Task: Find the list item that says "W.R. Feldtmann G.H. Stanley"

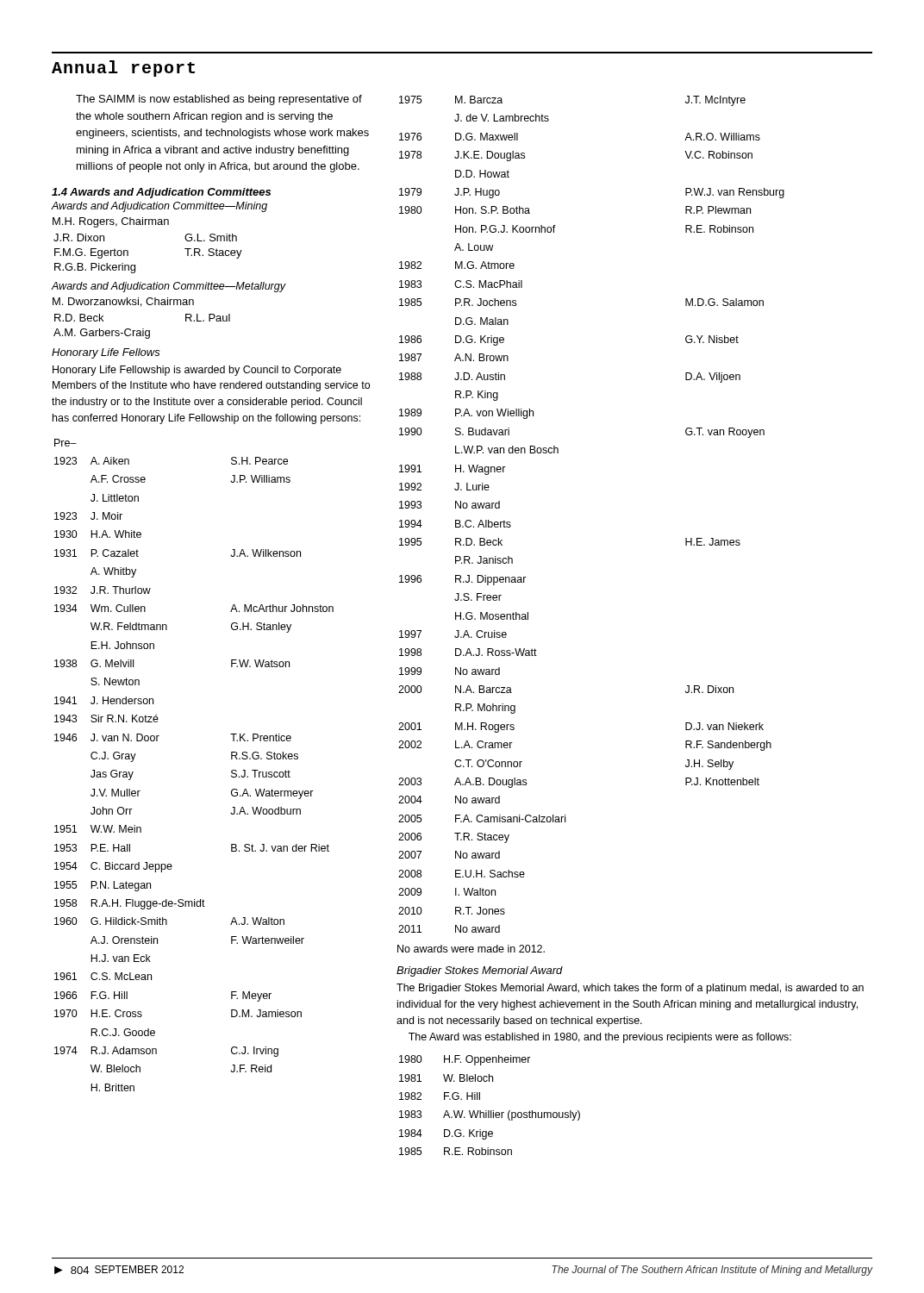Action: [124, 627]
